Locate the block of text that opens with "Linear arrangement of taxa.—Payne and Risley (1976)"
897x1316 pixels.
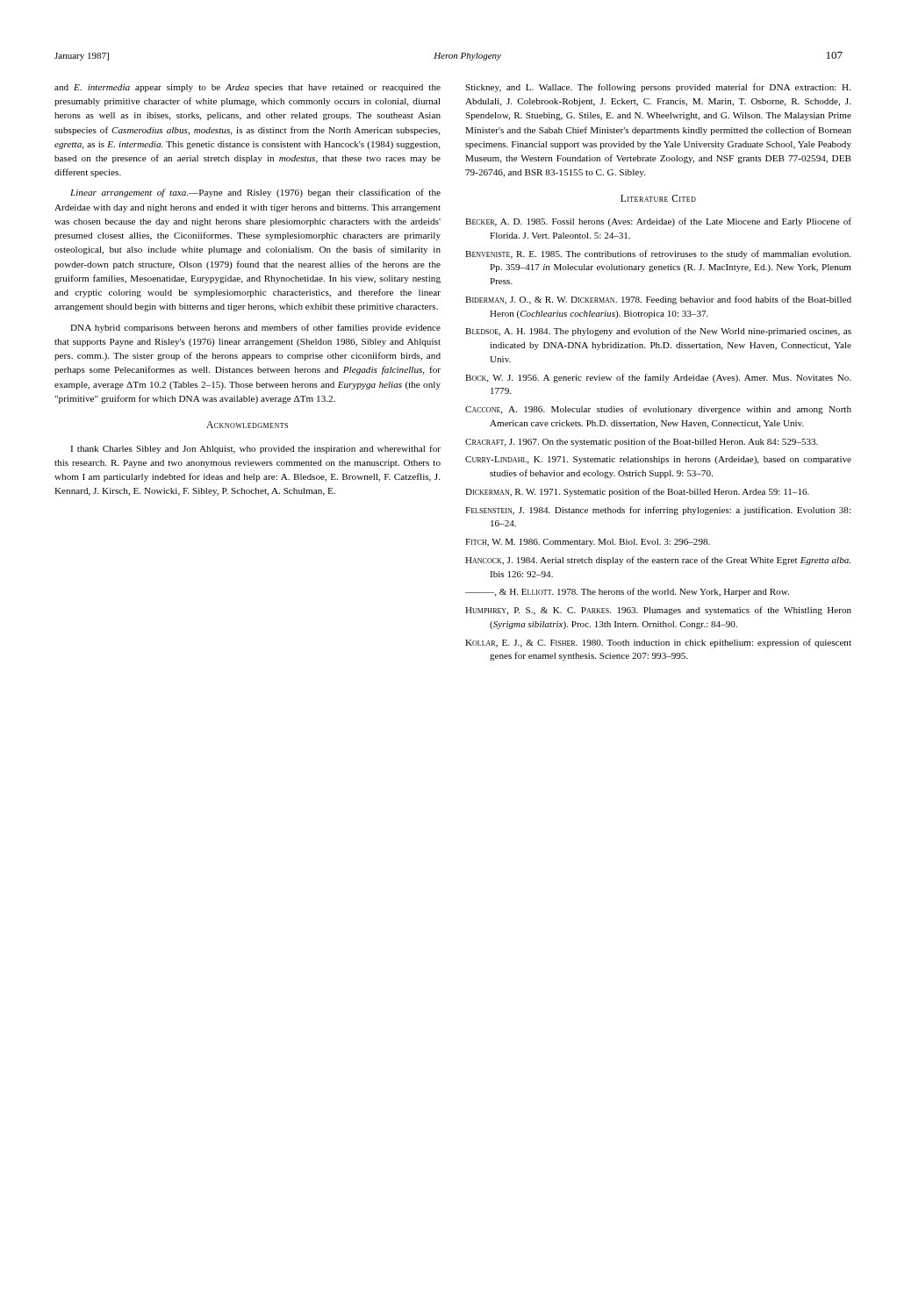(x=248, y=250)
